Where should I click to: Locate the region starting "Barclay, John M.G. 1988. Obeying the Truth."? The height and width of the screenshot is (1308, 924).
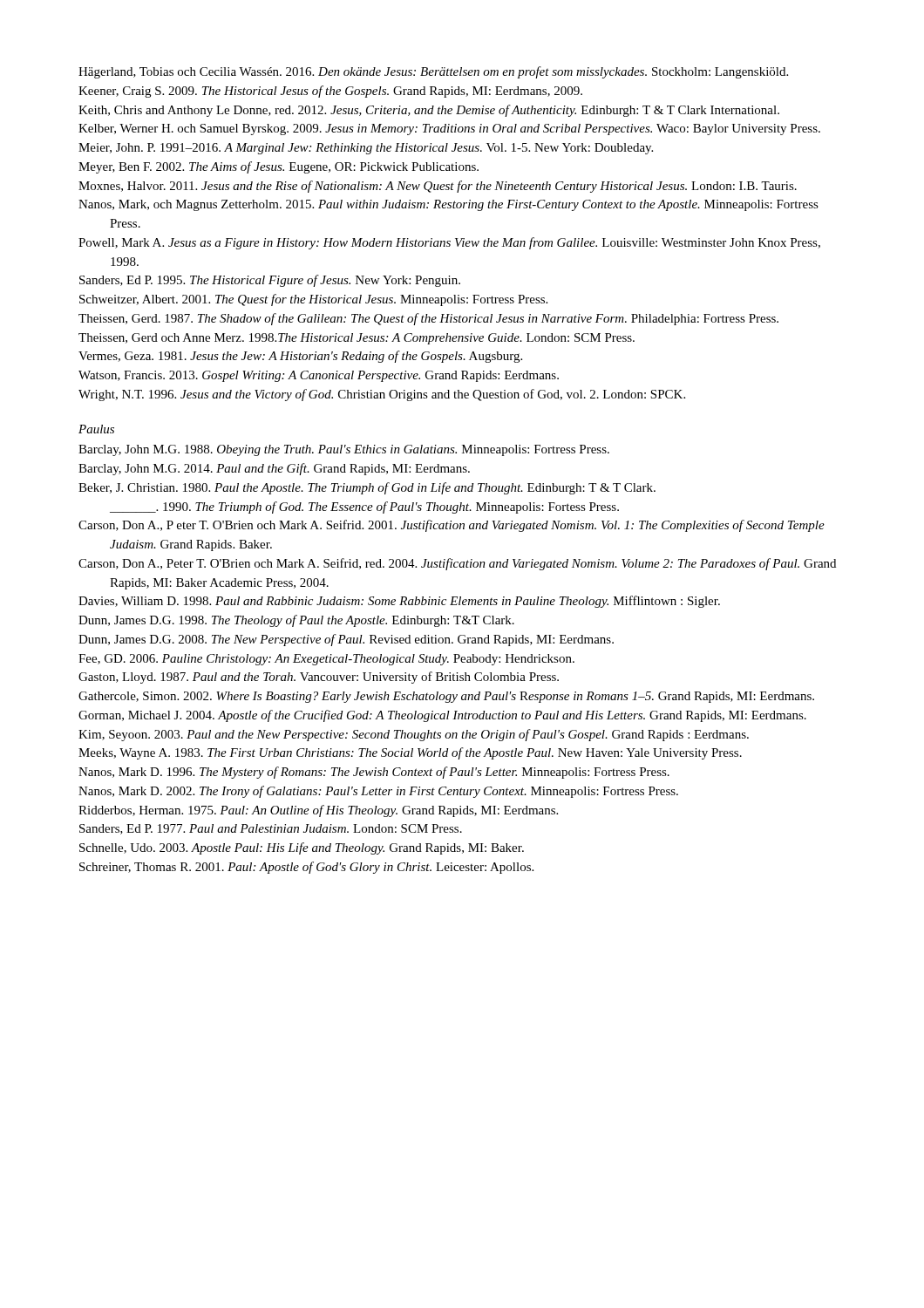344,449
